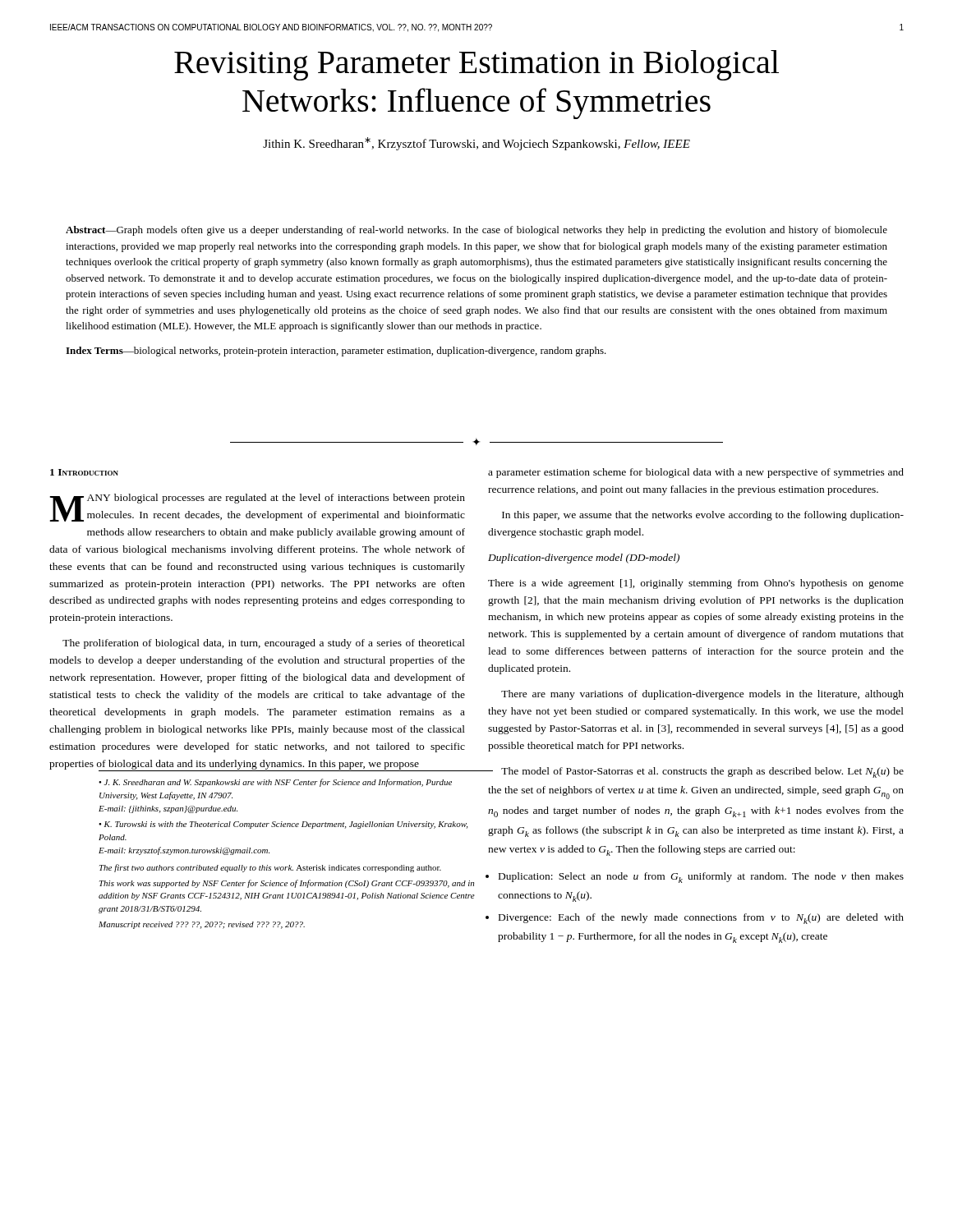Locate the block of text that opens with "The model of Pastor-Satorras"

pos(696,811)
